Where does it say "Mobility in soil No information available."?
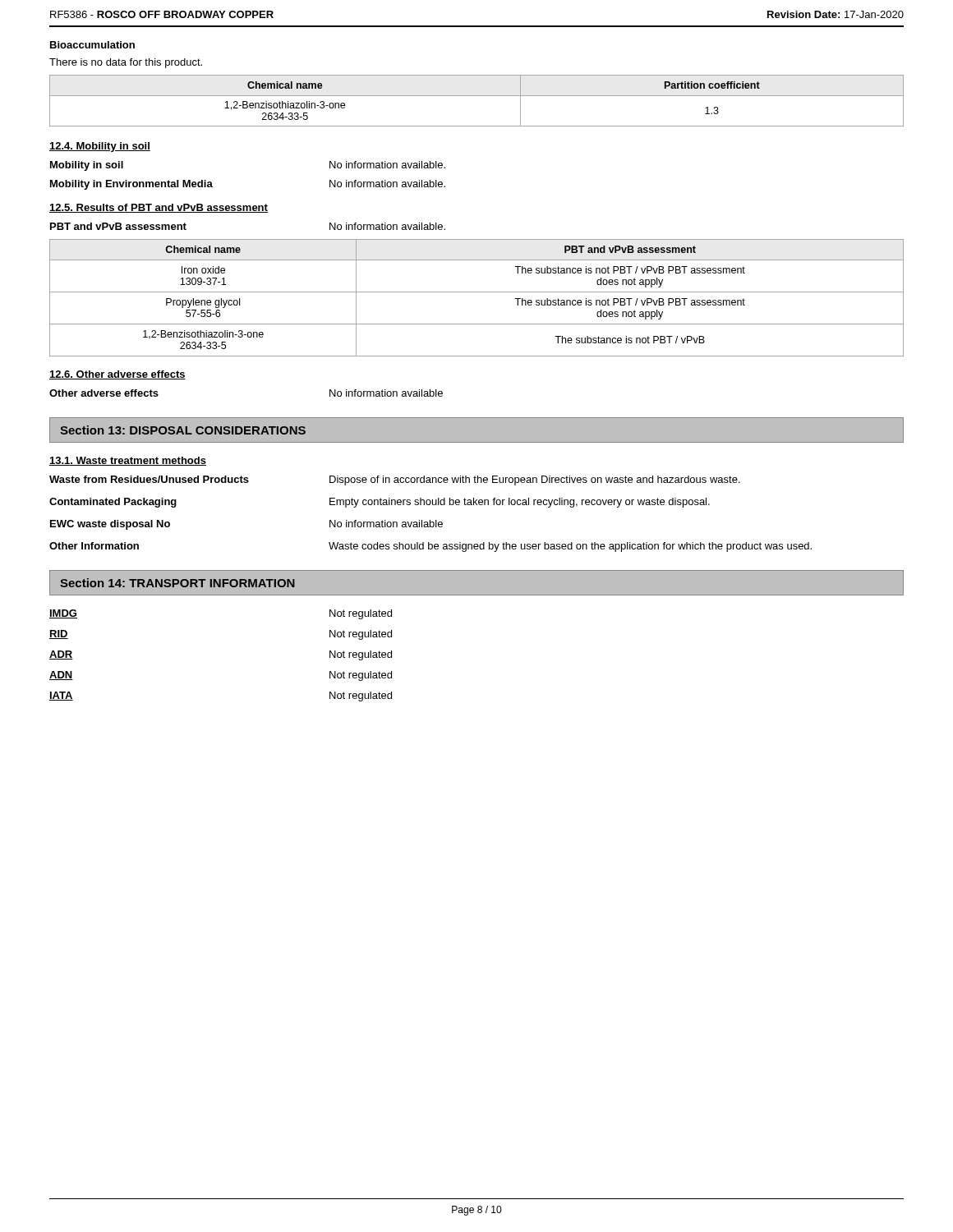The width and height of the screenshot is (953, 1232). (x=83, y=165)
